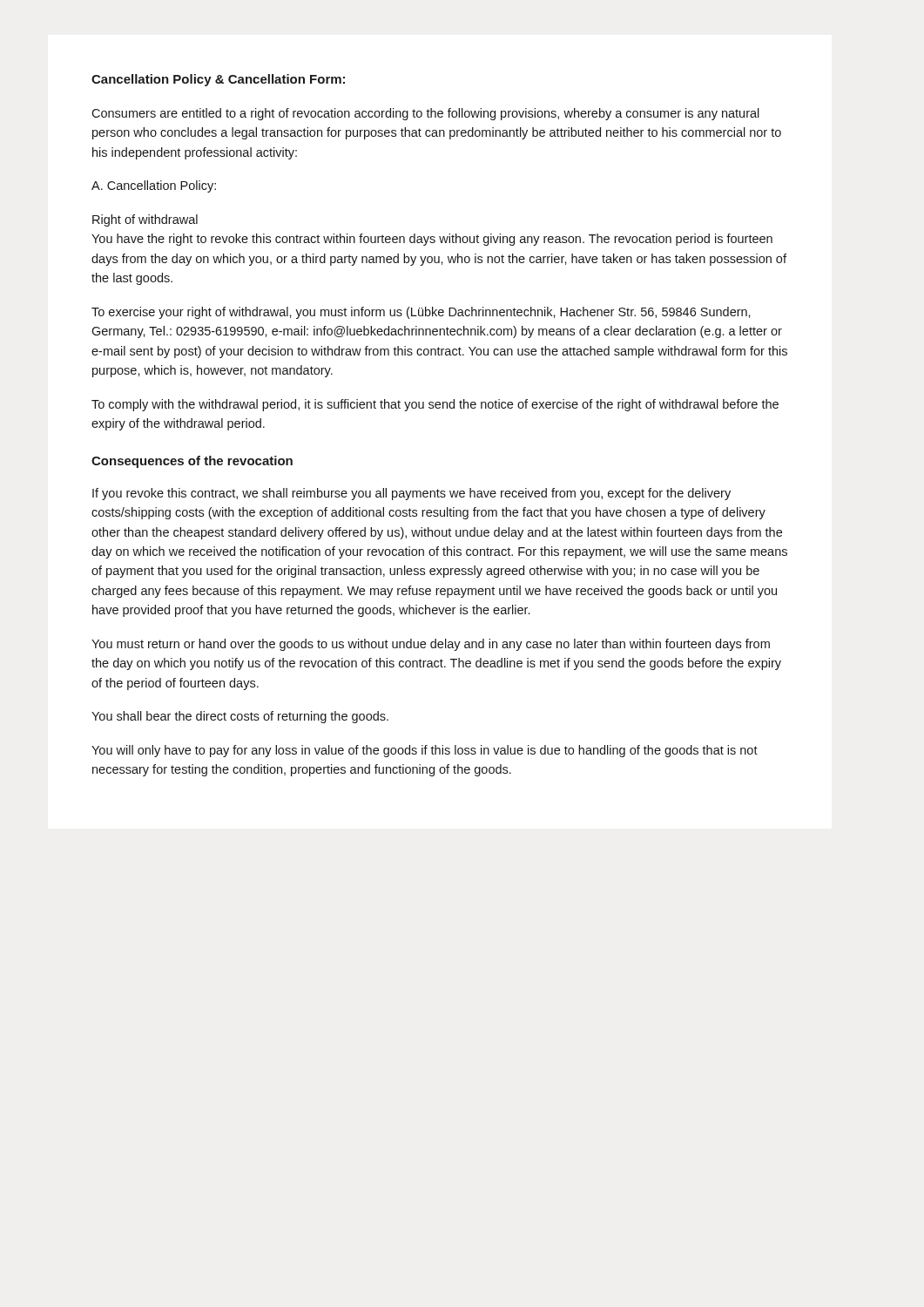Point to the text block starting "A. Cancellation Policy:"
Viewport: 924px width, 1307px height.
(x=154, y=186)
